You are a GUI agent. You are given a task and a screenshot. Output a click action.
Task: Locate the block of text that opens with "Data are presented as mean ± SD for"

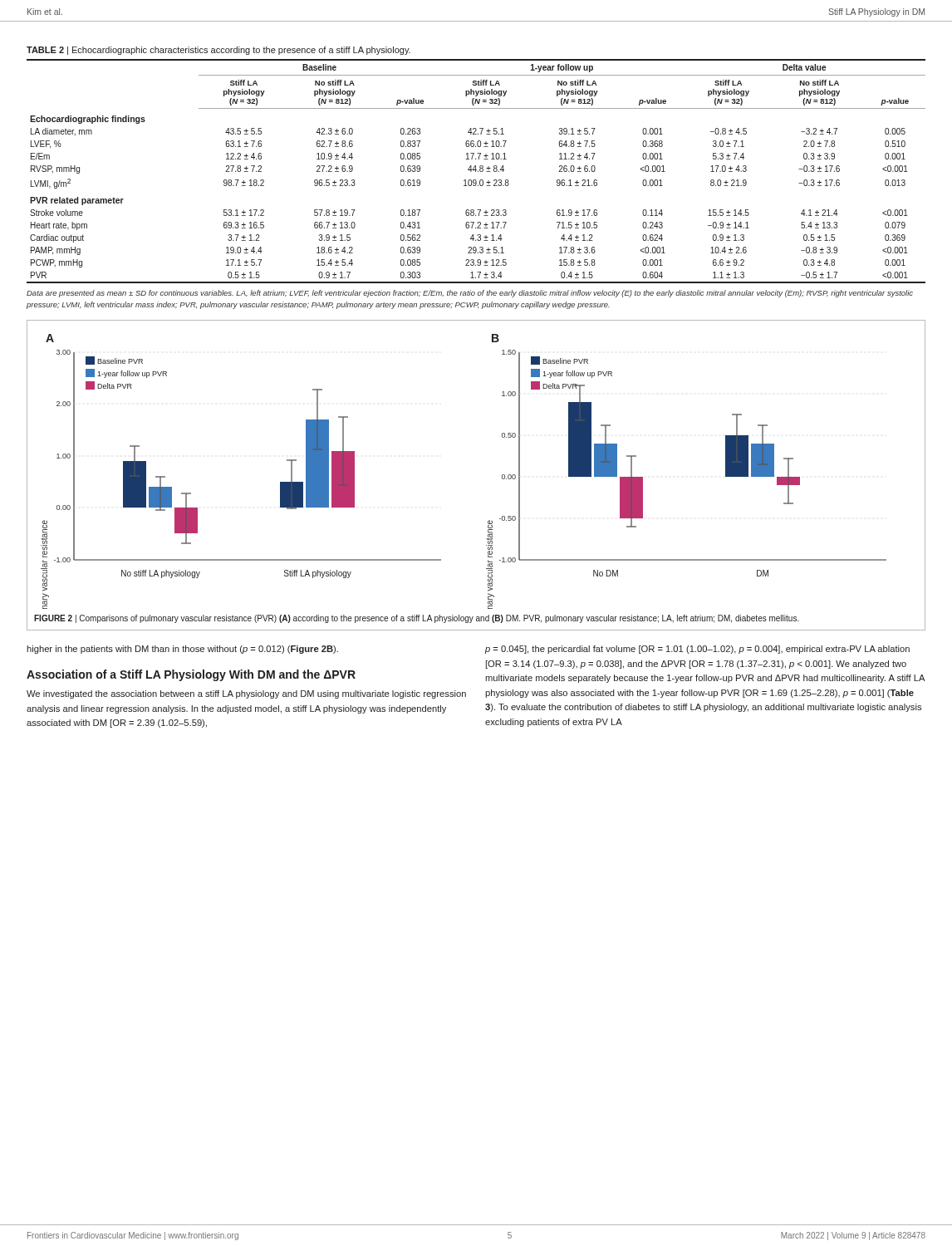(470, 299)
